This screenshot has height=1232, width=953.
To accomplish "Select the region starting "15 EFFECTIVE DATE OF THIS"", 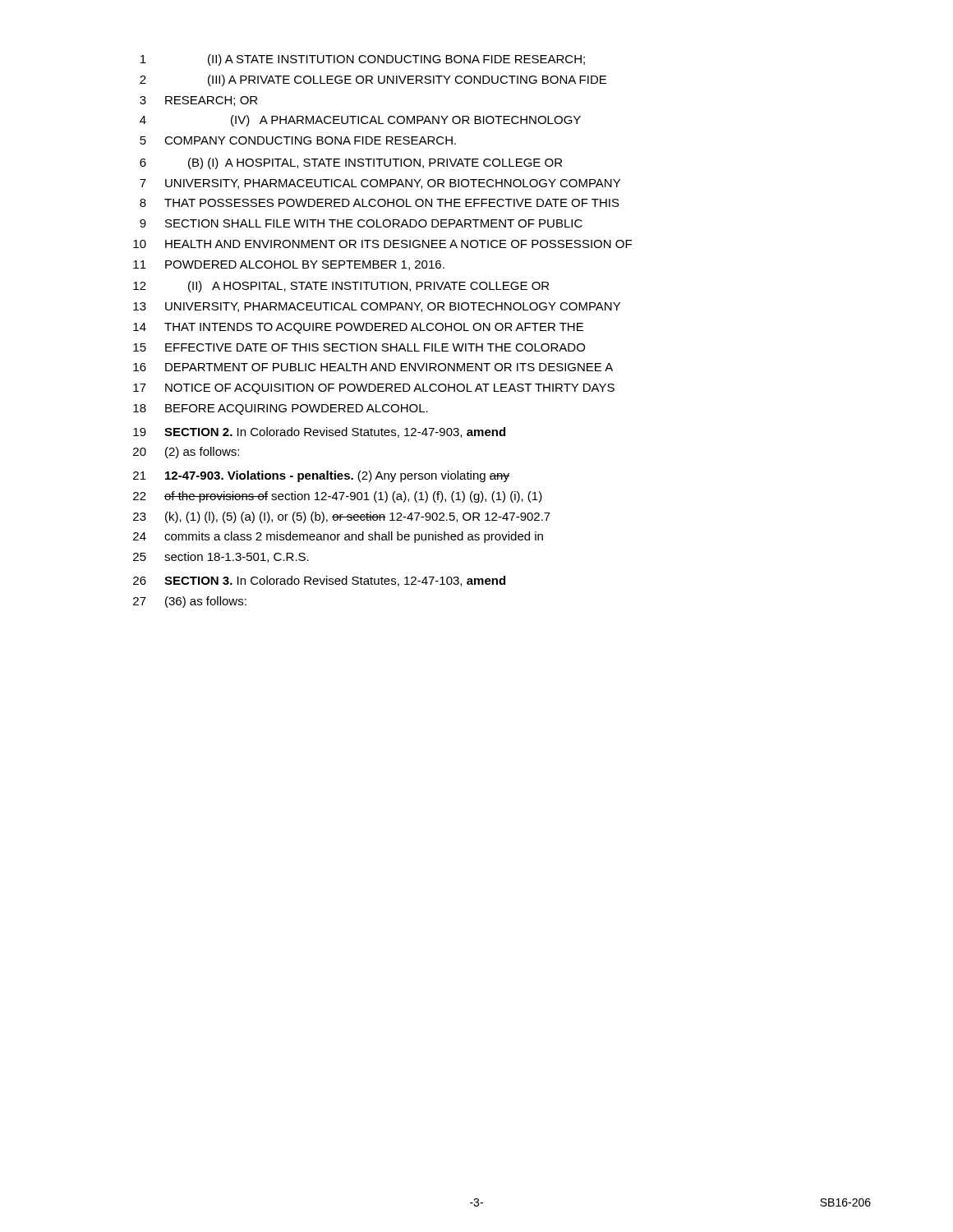I will click(x=489, y=347).
